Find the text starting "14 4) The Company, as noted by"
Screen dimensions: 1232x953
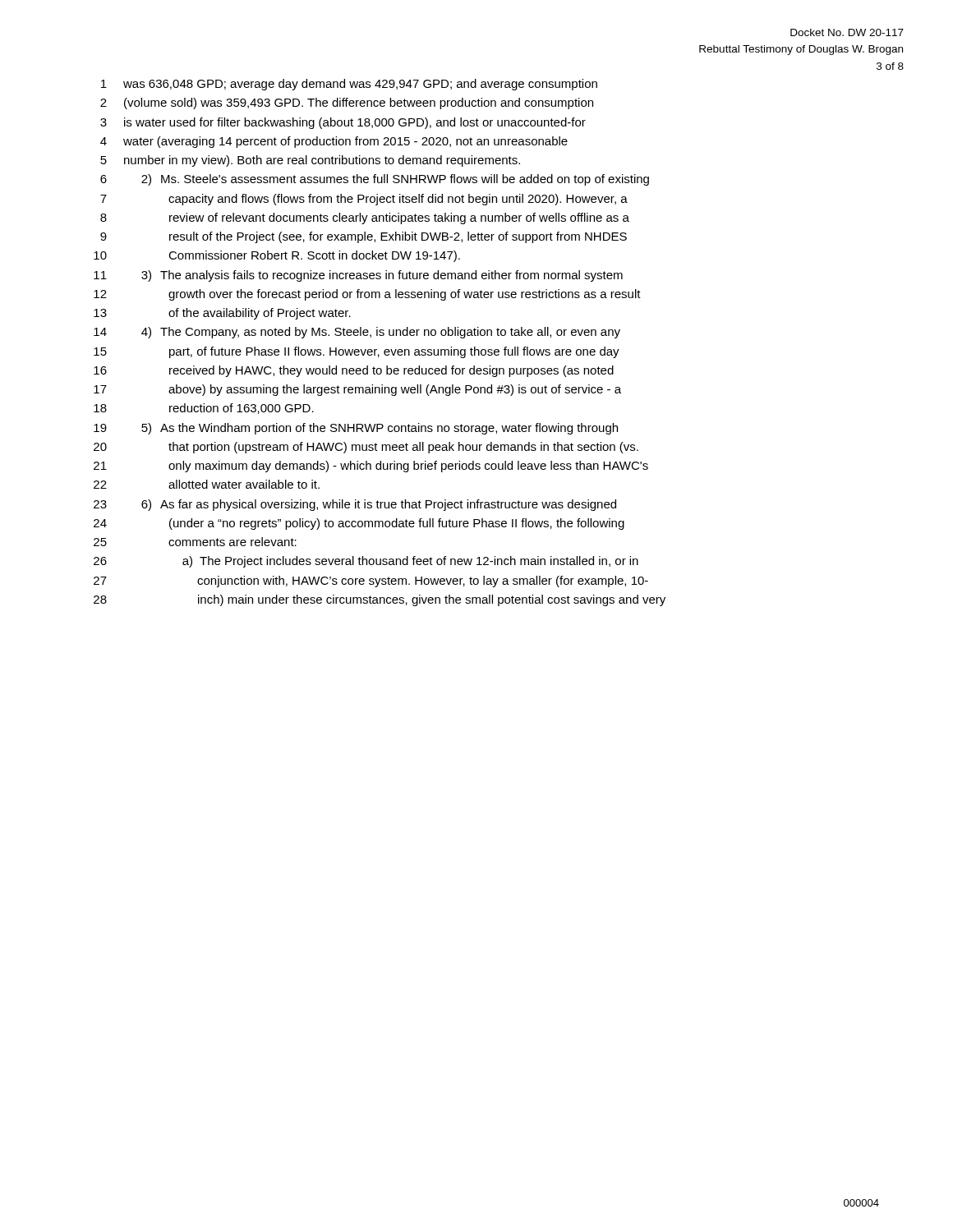point(476,370)
